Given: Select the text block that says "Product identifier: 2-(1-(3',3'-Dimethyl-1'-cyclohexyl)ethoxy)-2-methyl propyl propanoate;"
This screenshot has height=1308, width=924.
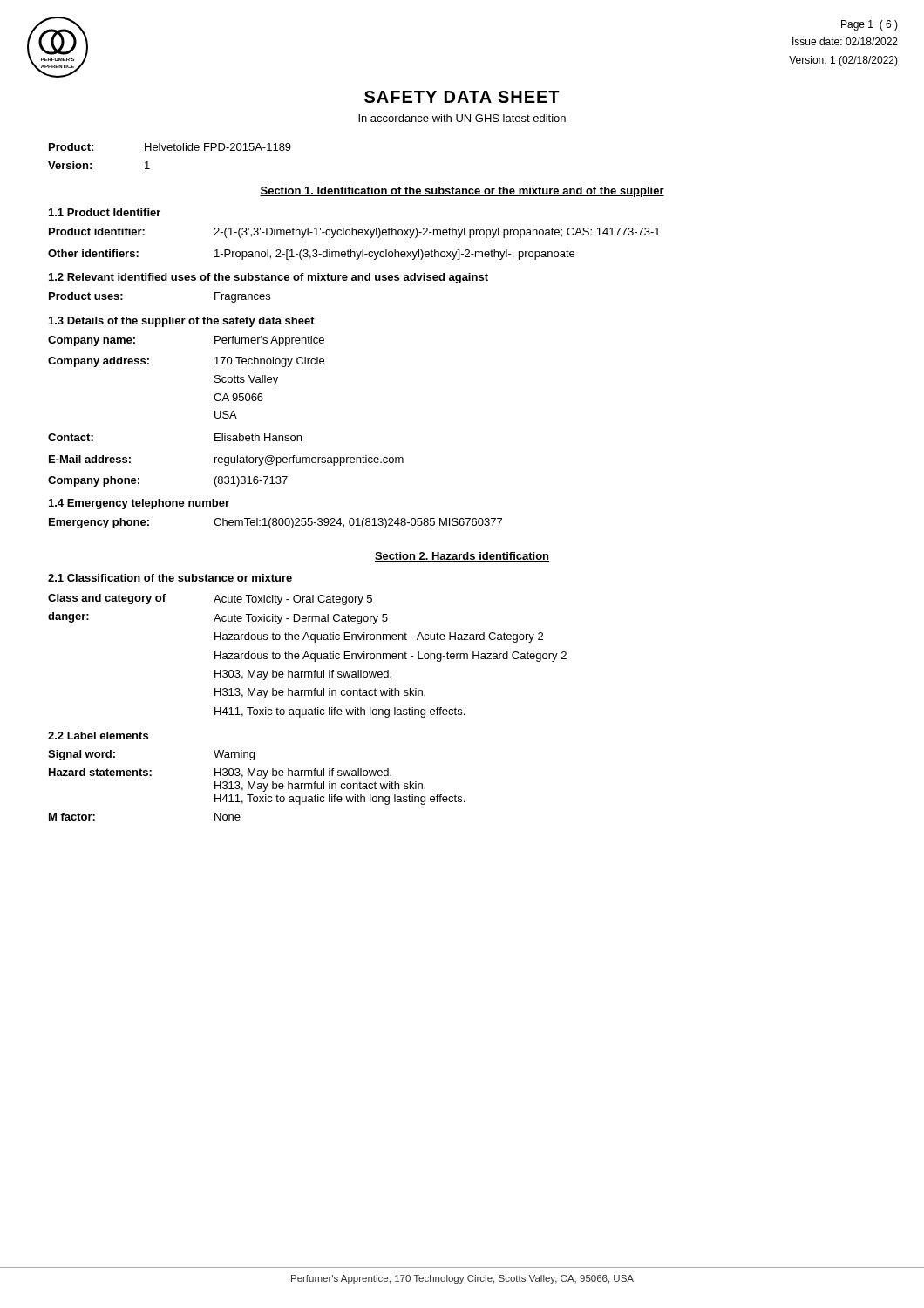Looking at the screenshot, I should [462, 232].
